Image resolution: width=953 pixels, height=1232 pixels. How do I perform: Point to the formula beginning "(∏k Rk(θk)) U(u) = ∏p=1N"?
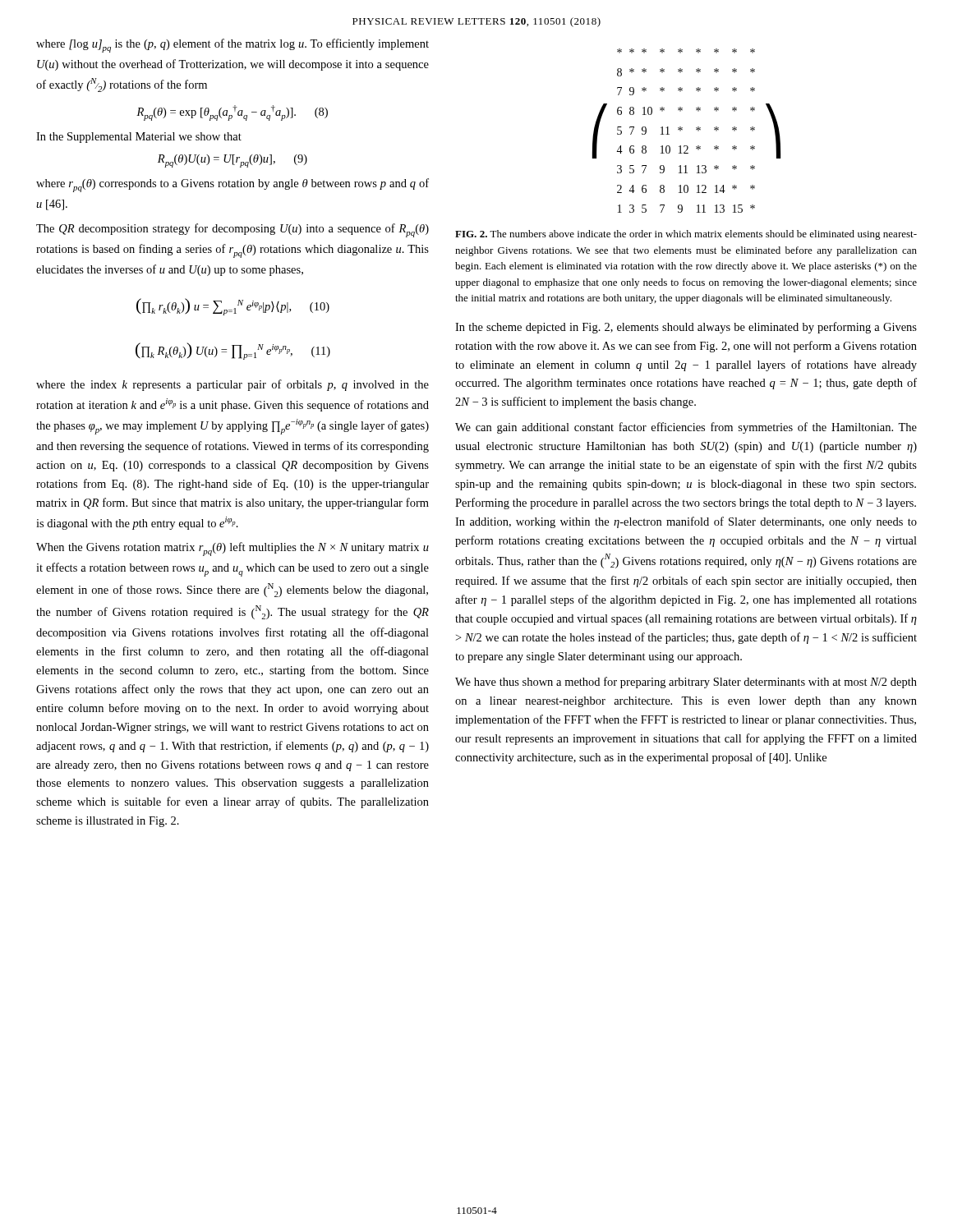232,349
